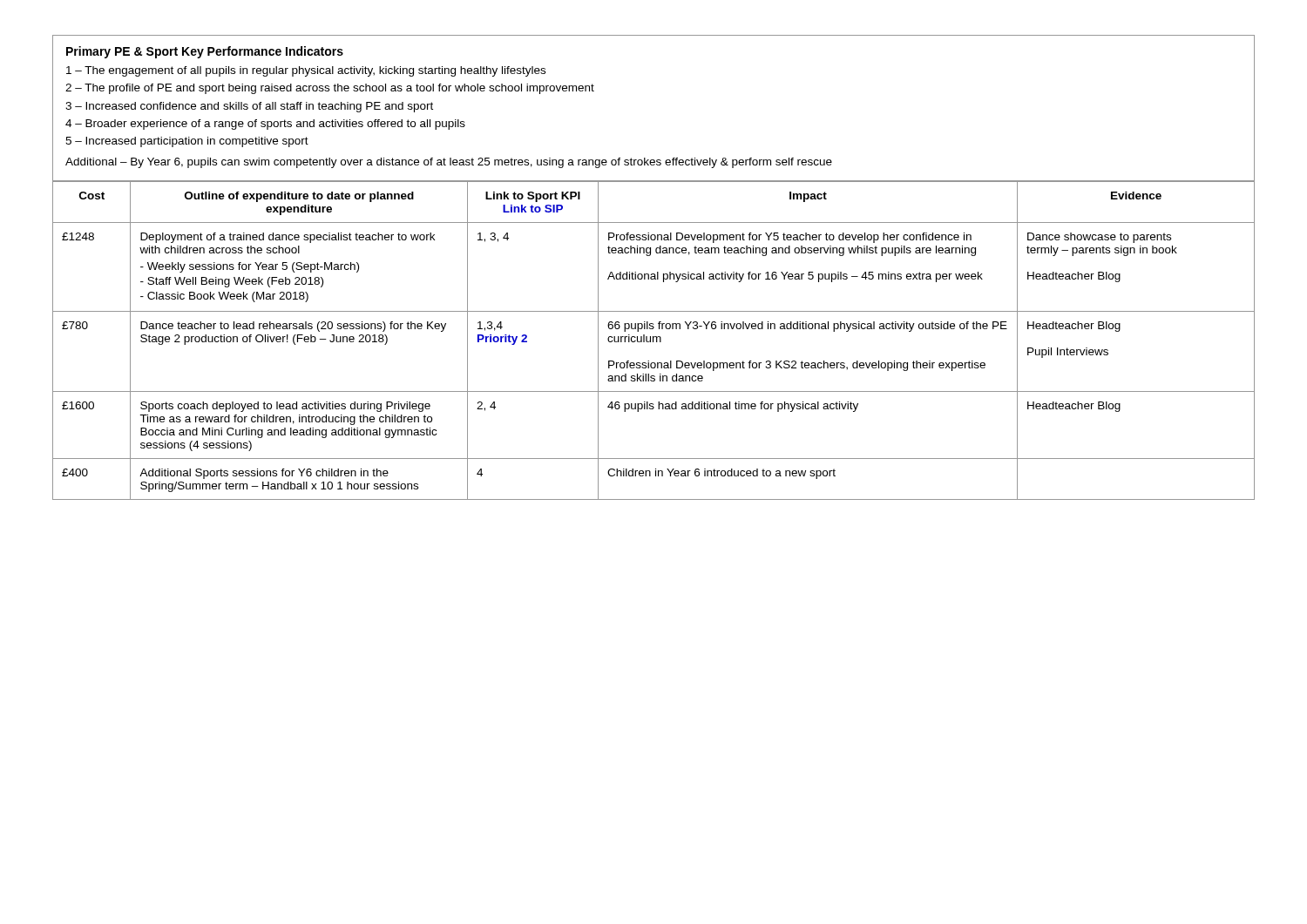Locate the block of text that opens with "4 – Broader experience of a"
Image resolution: width=1307 pixels, height=924 pixels.
(265, 123)
